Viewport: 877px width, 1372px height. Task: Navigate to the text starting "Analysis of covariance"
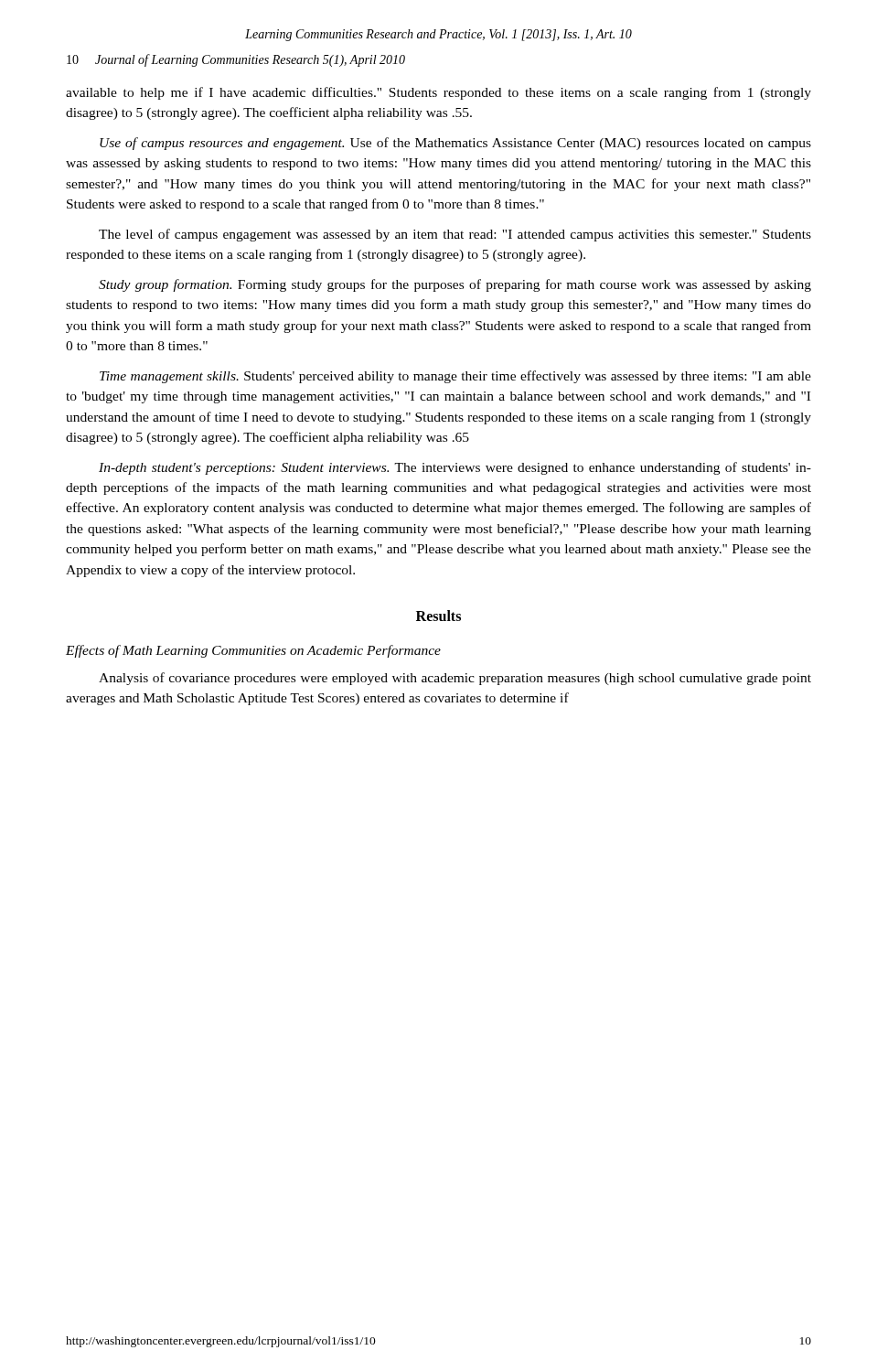pos(438,688)
